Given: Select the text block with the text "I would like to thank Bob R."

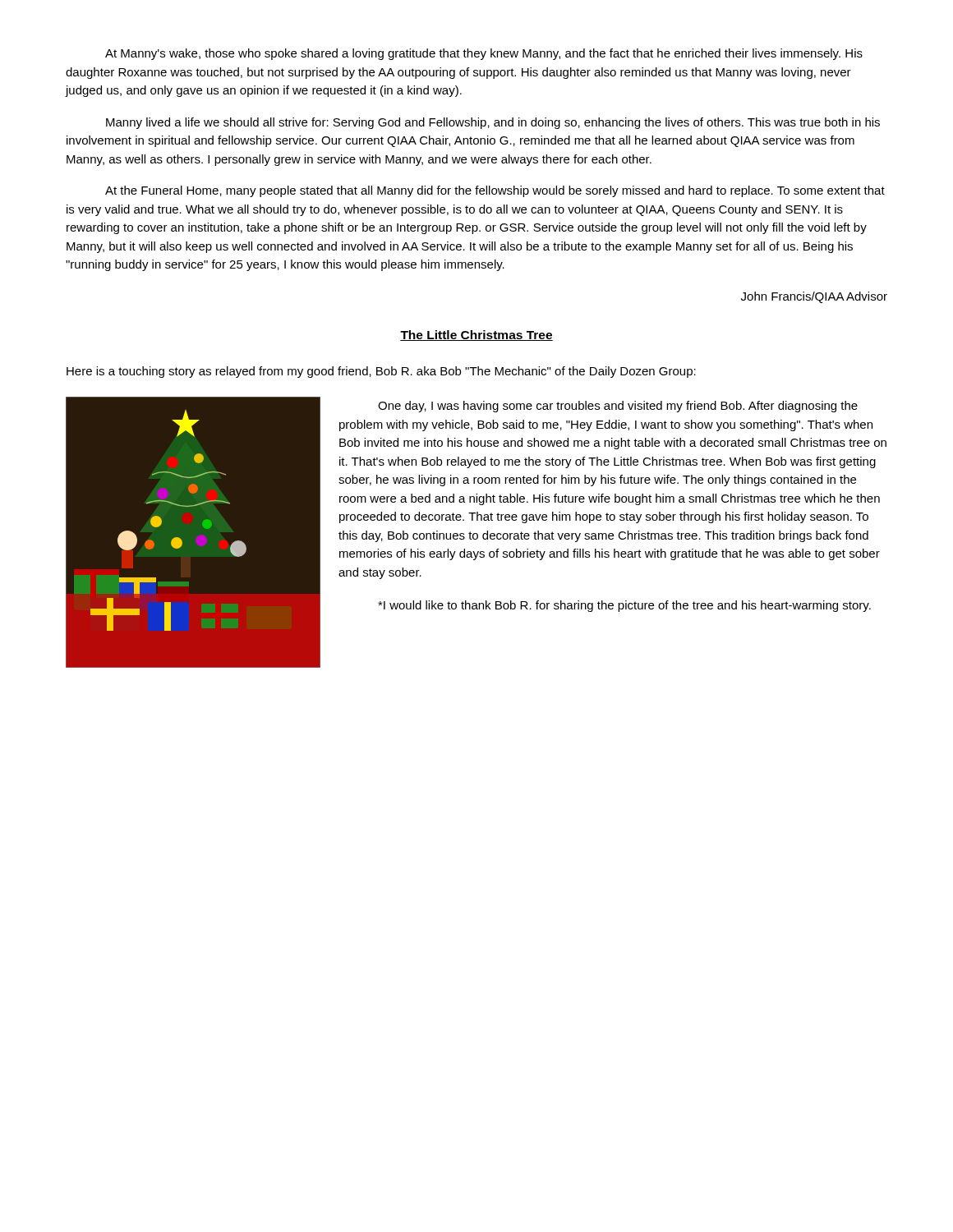Looking at the screenshot, I should point(625,605).
